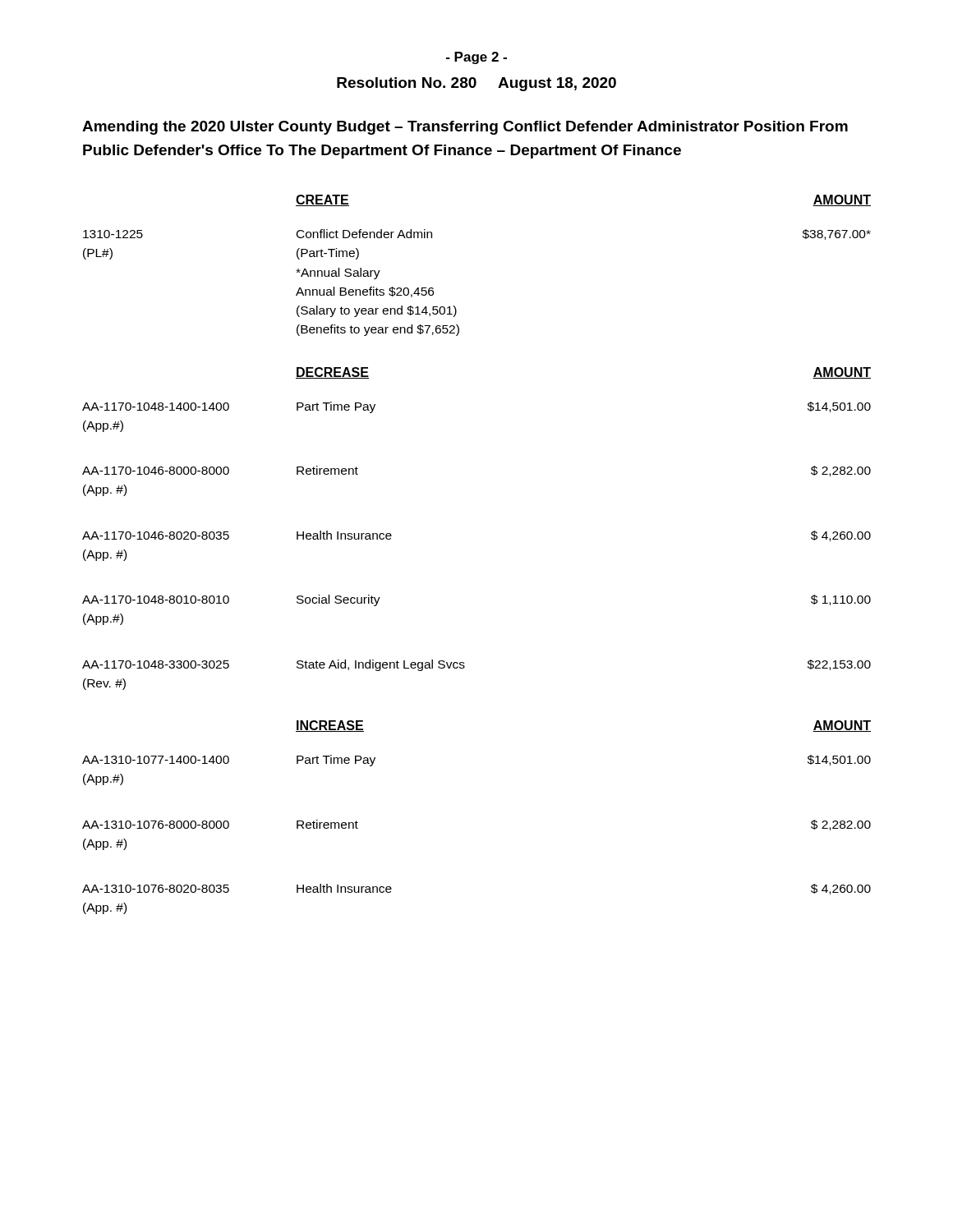Find the text block that says "1310-1225 (PL#) Conflict"
Image resolution: width=953 pixels, height=1232 pixels.
[x=119, y=234]
